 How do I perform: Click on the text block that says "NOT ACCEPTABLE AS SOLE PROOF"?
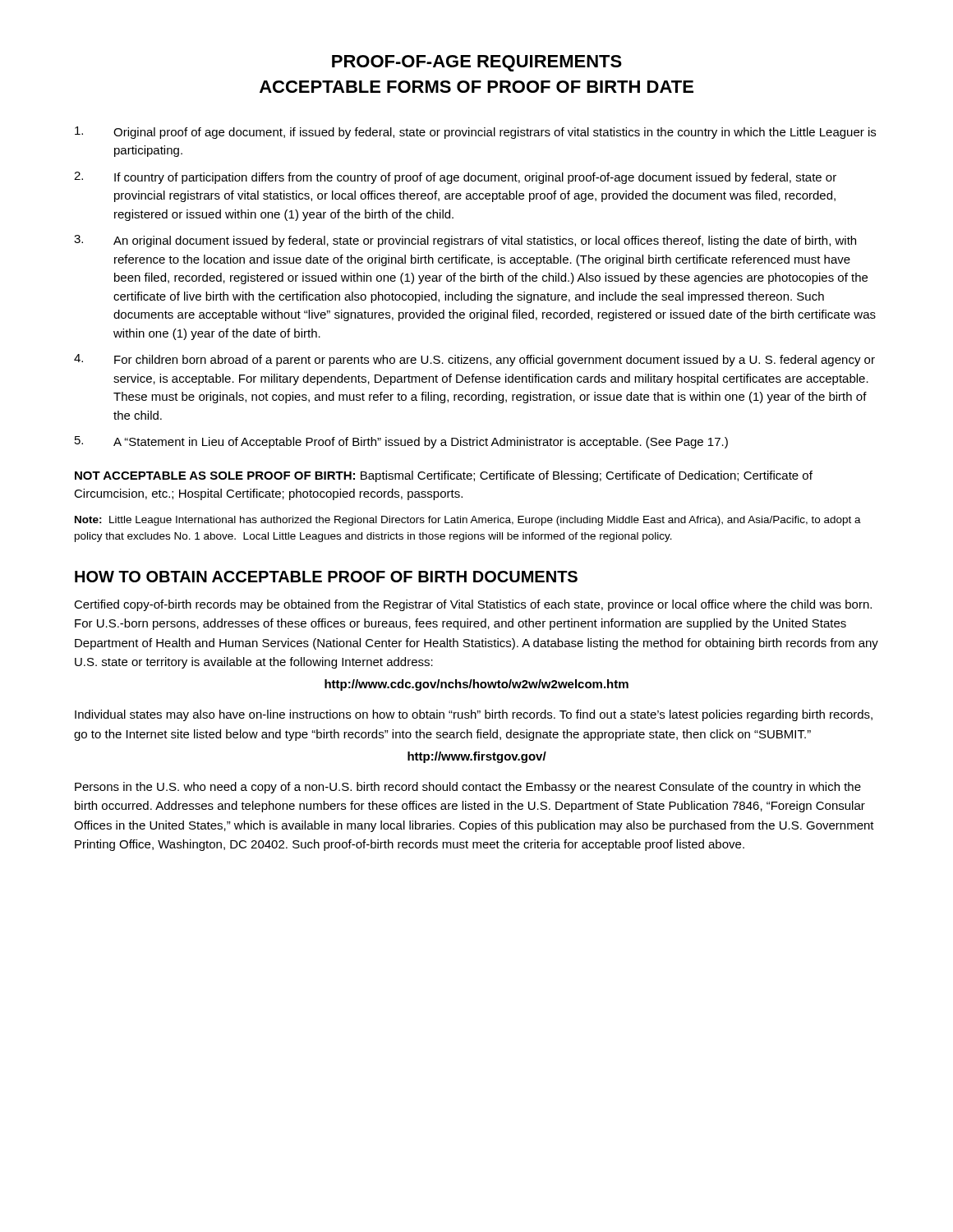[443, 484]
